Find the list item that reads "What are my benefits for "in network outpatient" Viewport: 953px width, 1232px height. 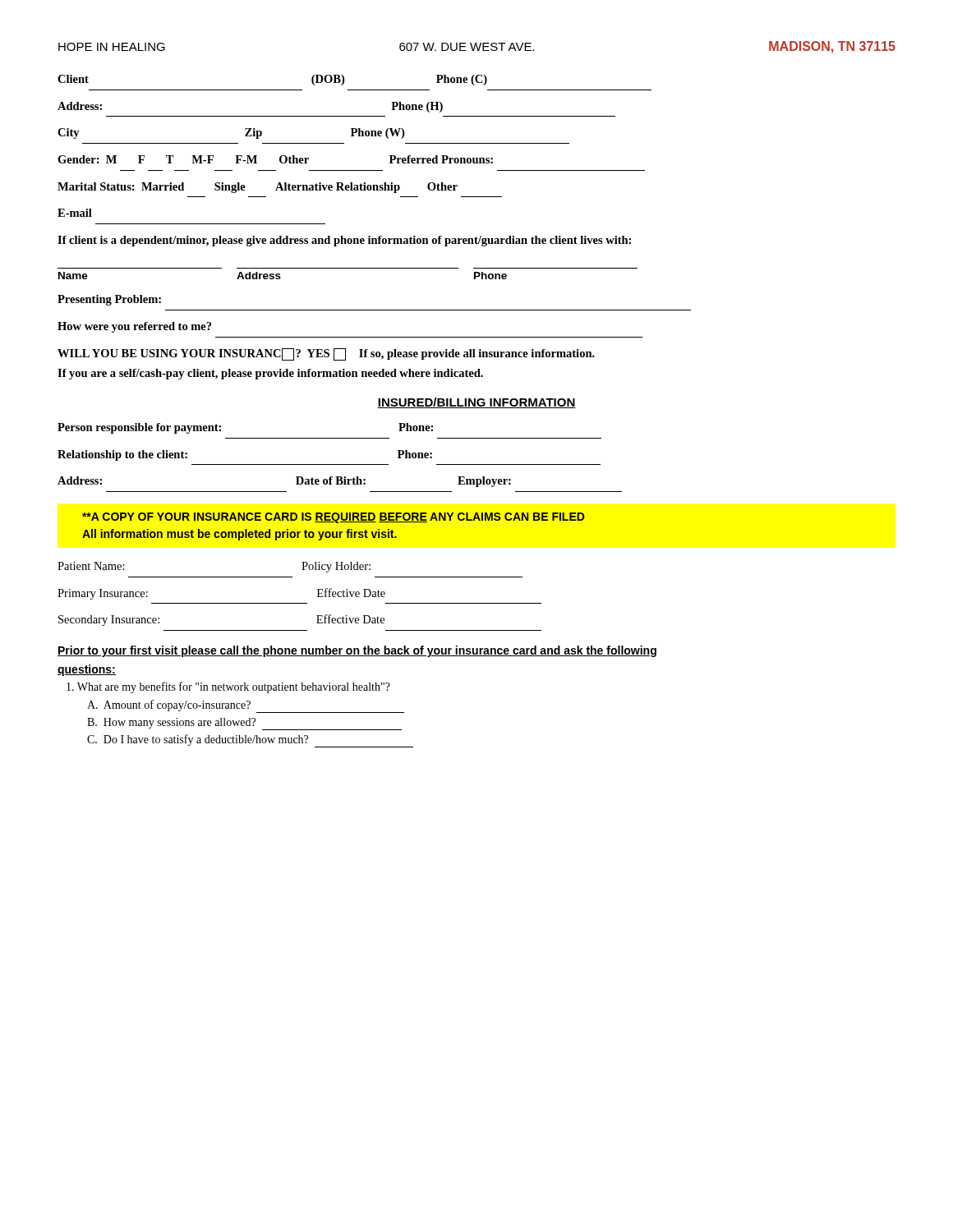(228, 687)
